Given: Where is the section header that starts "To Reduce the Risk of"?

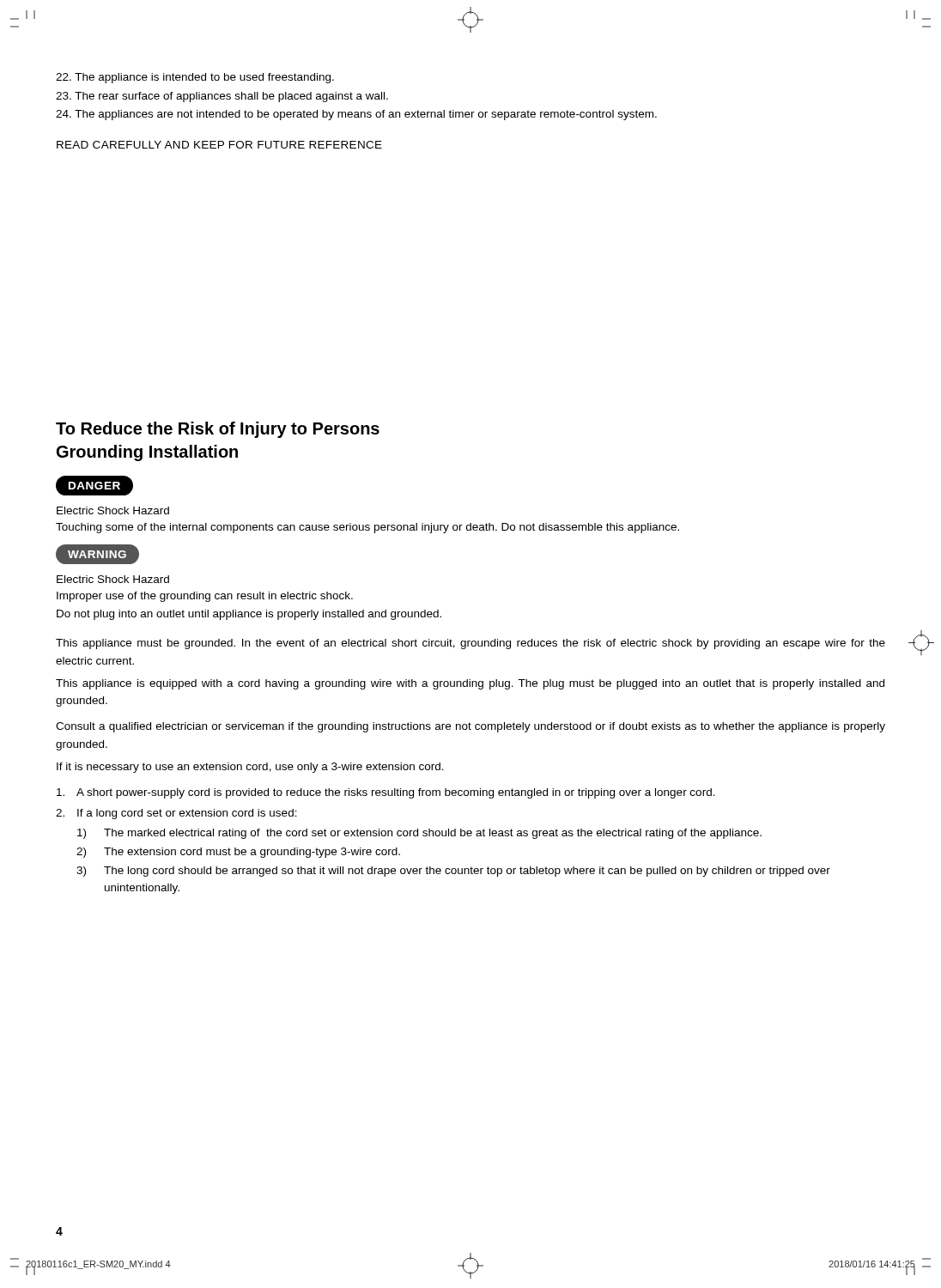Looking at the screenshot, I should pos(218,430).
